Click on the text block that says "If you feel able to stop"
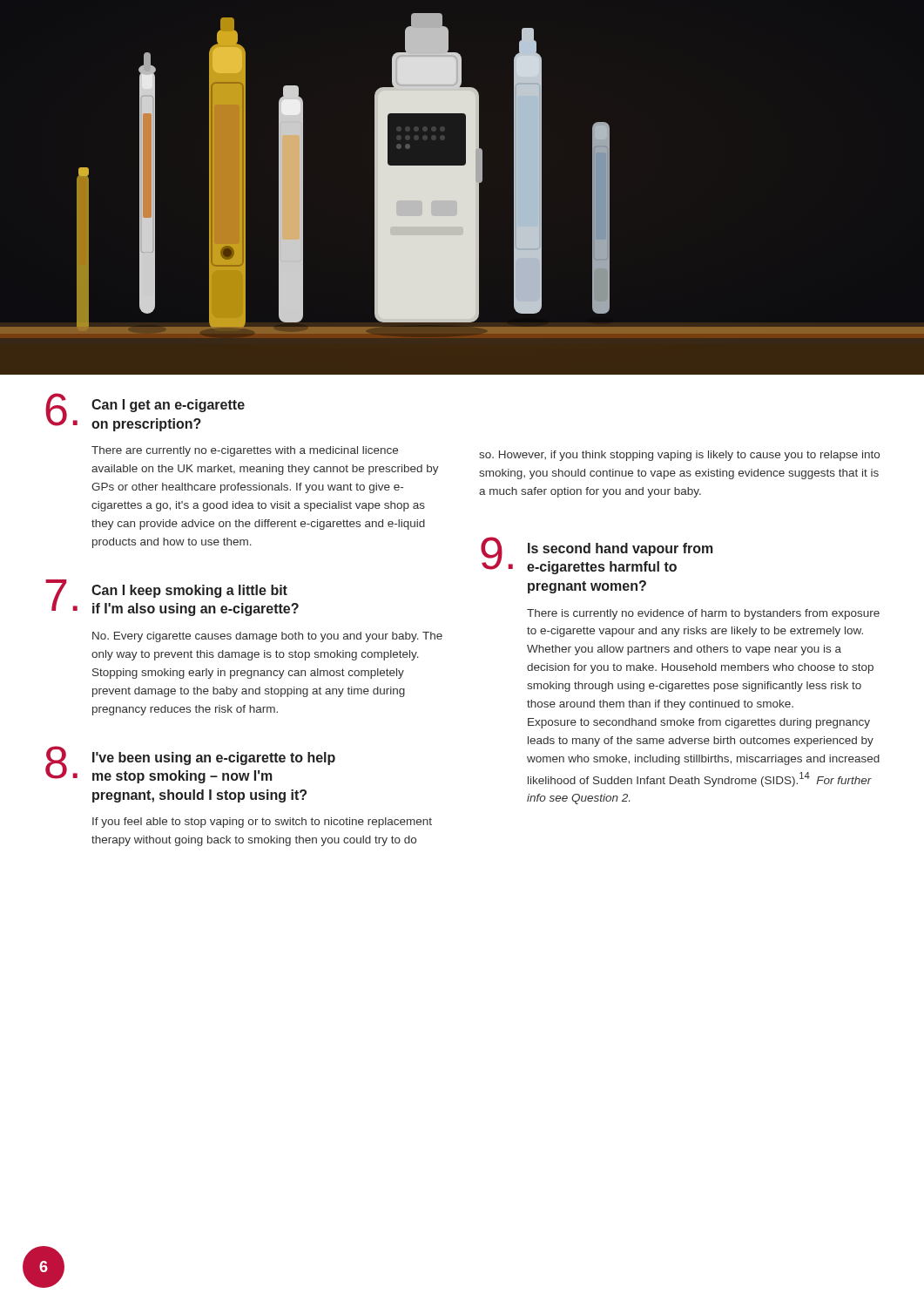924x1307 pixels. click(x=262, y=831)
